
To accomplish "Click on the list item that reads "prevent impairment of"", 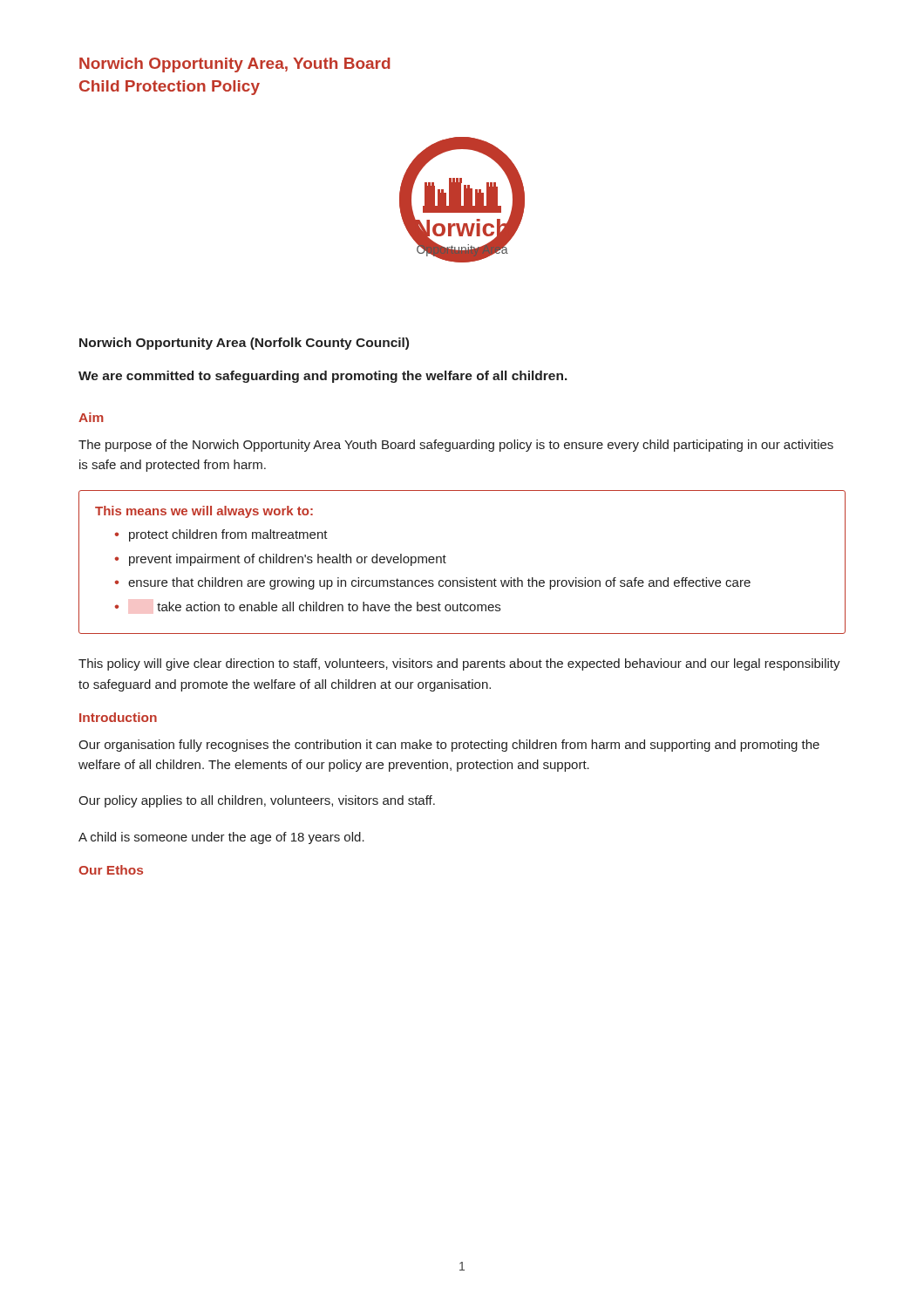I will pos(287,558).
